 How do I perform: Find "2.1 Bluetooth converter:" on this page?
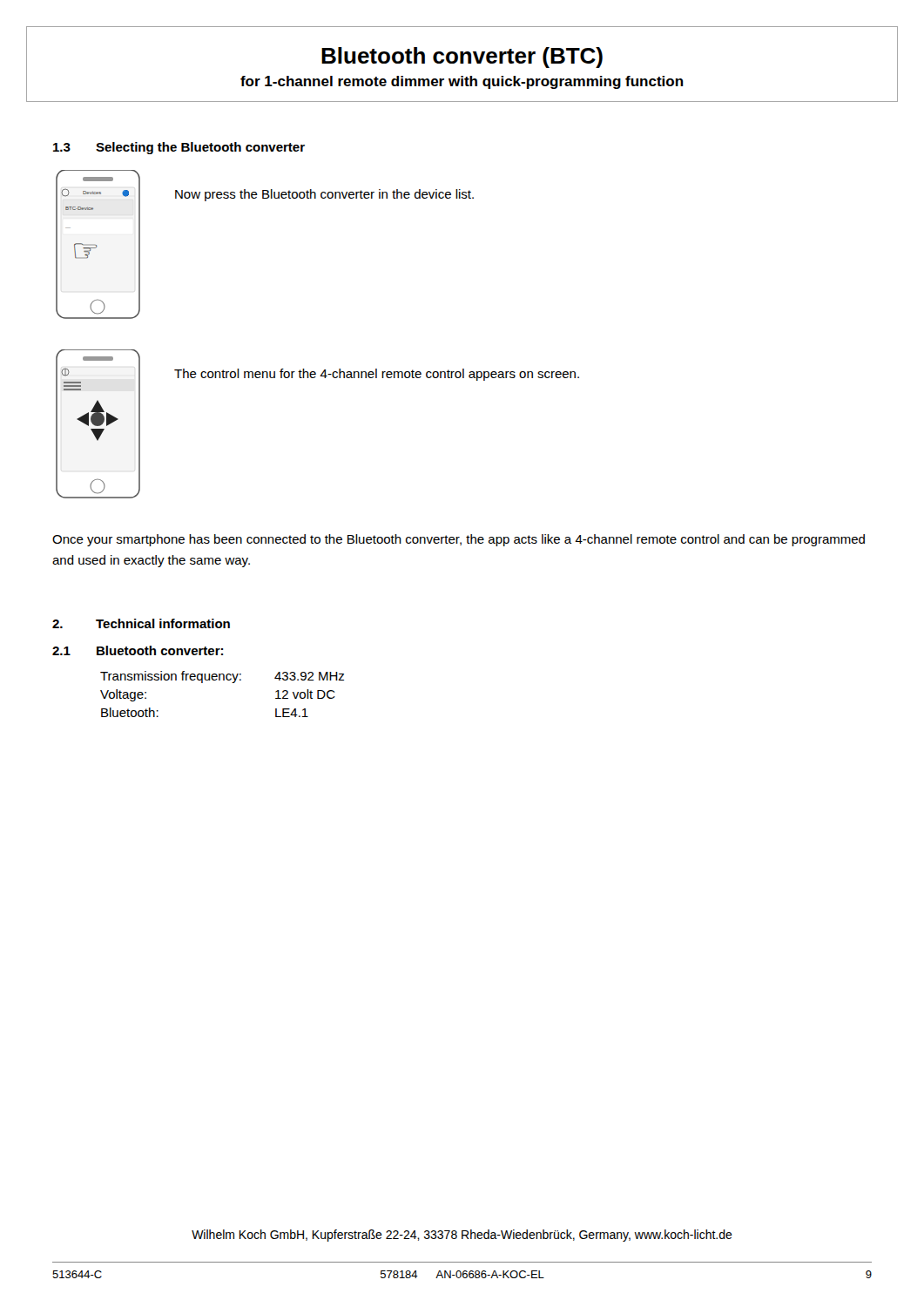click(x=138, y=650)
